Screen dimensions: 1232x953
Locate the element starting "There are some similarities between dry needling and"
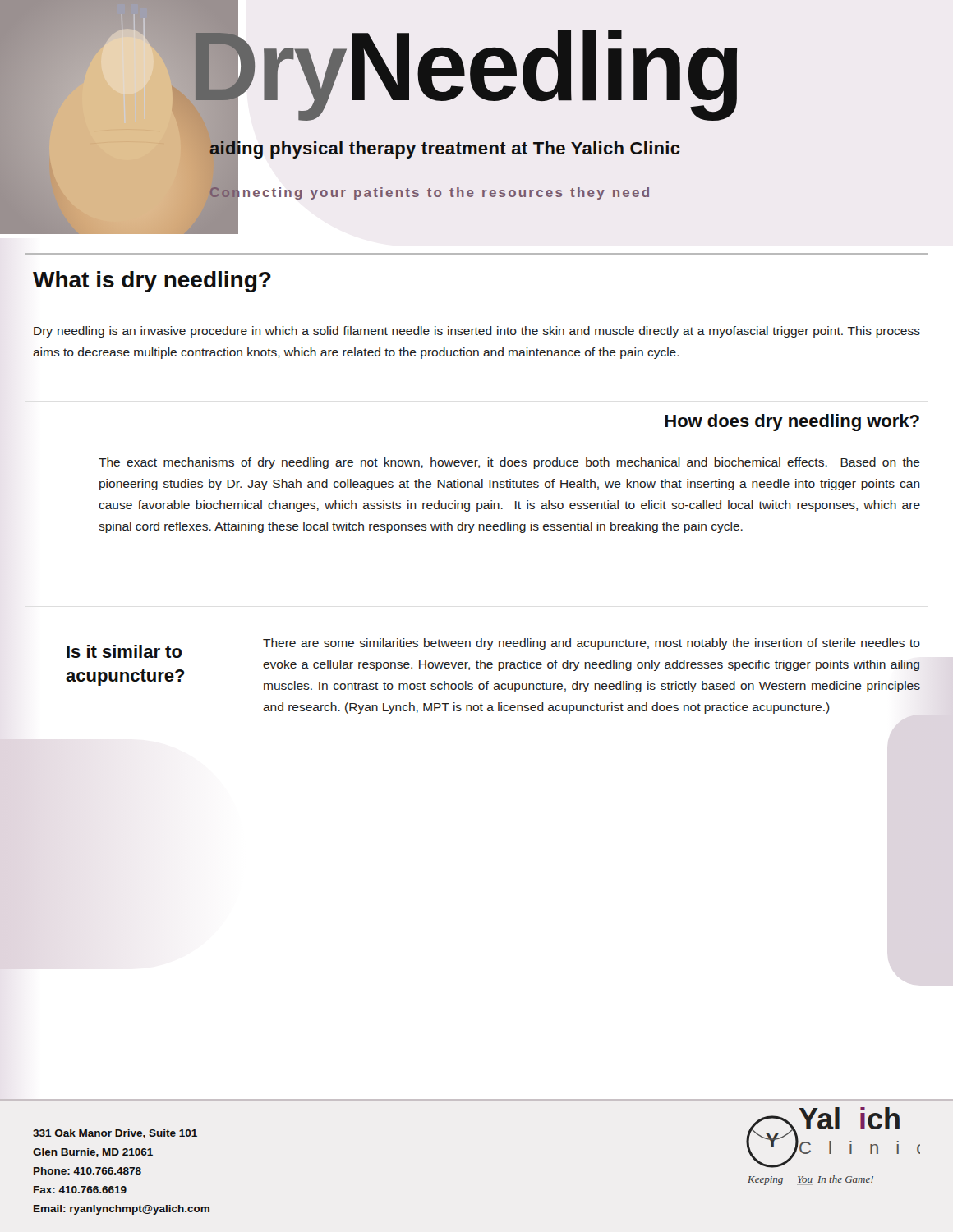592,675
